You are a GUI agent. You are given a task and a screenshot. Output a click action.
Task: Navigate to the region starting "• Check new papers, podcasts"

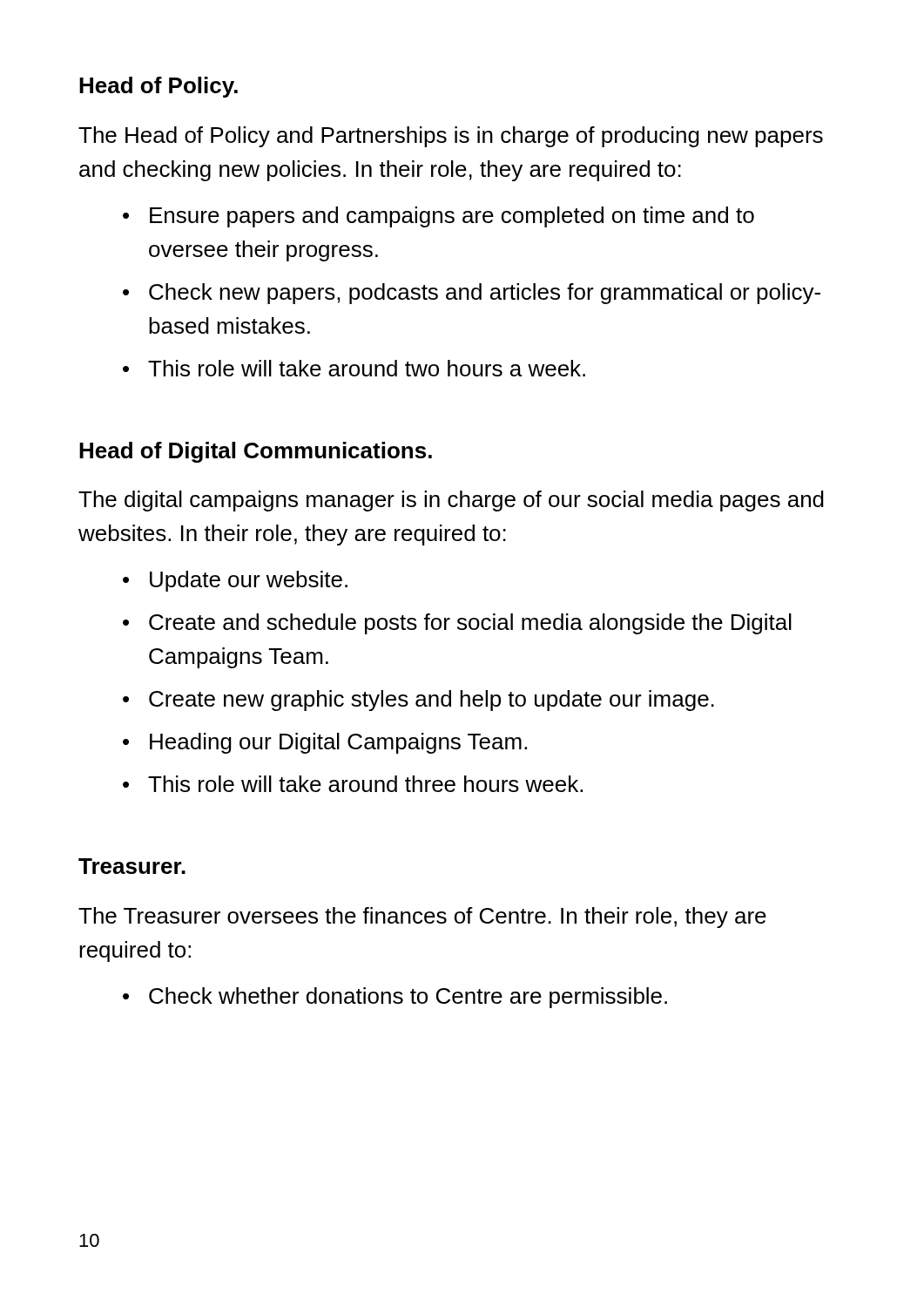click(x=475, y=309)
